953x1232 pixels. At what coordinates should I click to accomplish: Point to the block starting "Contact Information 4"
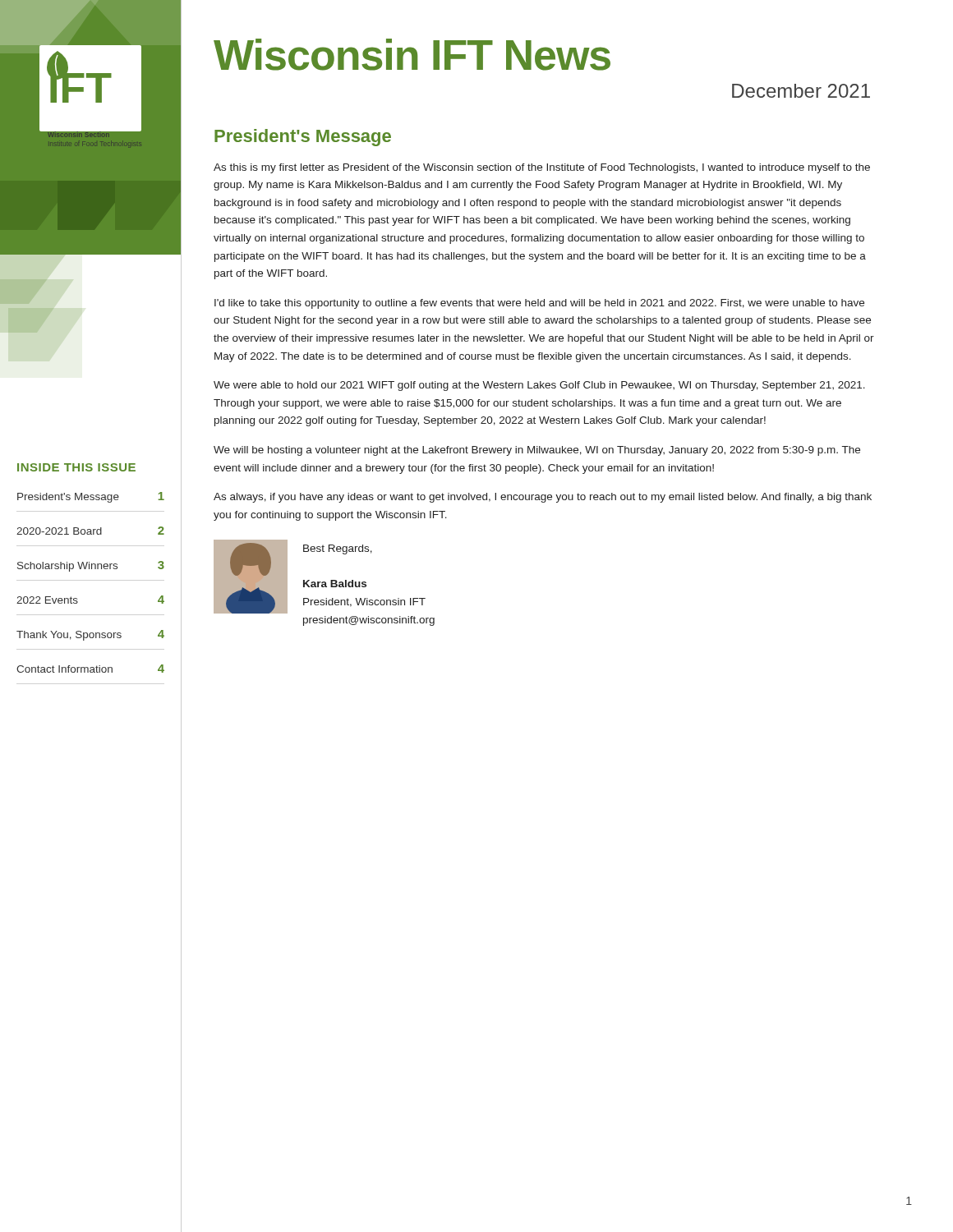tap(90, 668)
